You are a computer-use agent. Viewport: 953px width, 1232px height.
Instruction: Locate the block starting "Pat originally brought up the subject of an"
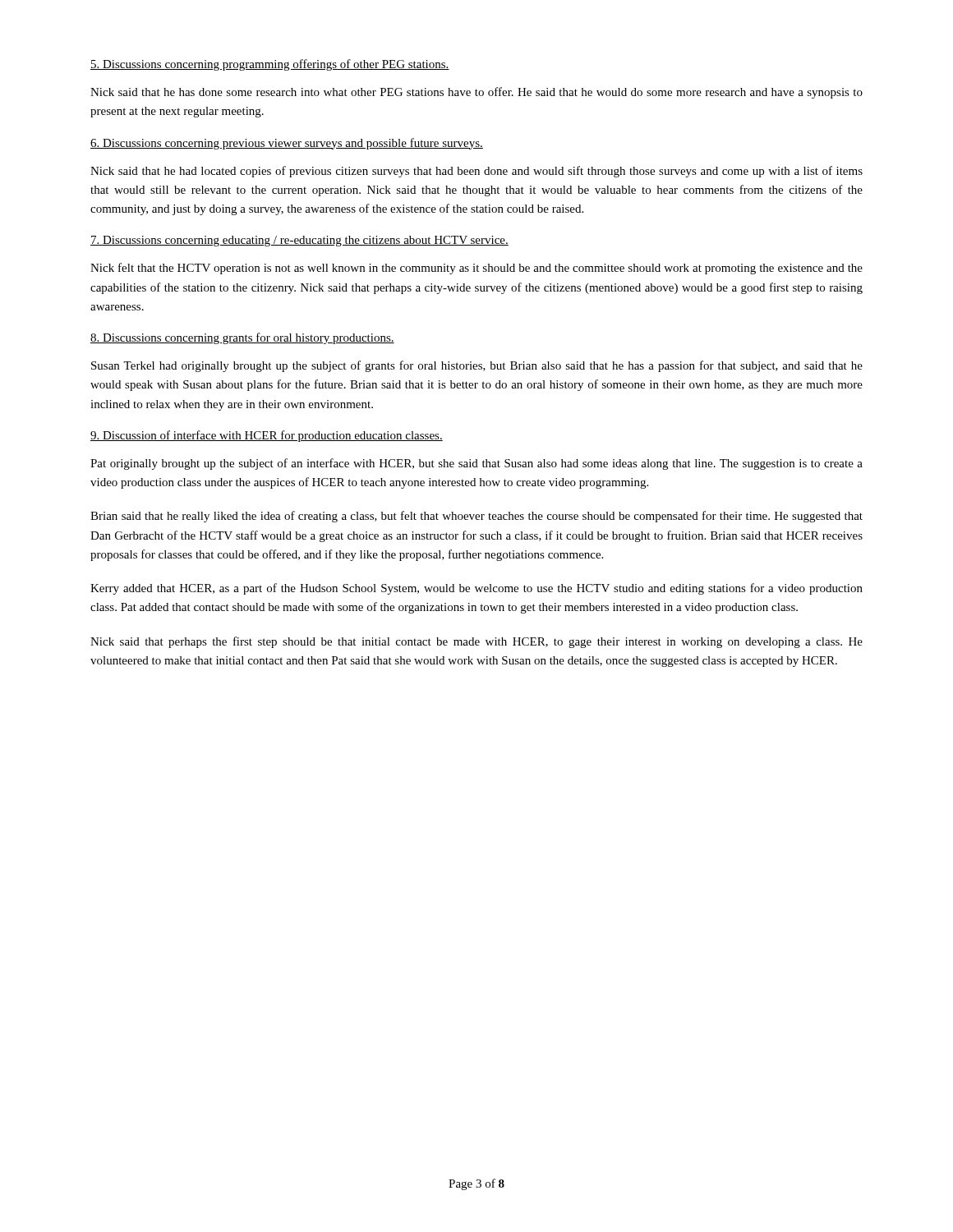(x=476, y=473)
